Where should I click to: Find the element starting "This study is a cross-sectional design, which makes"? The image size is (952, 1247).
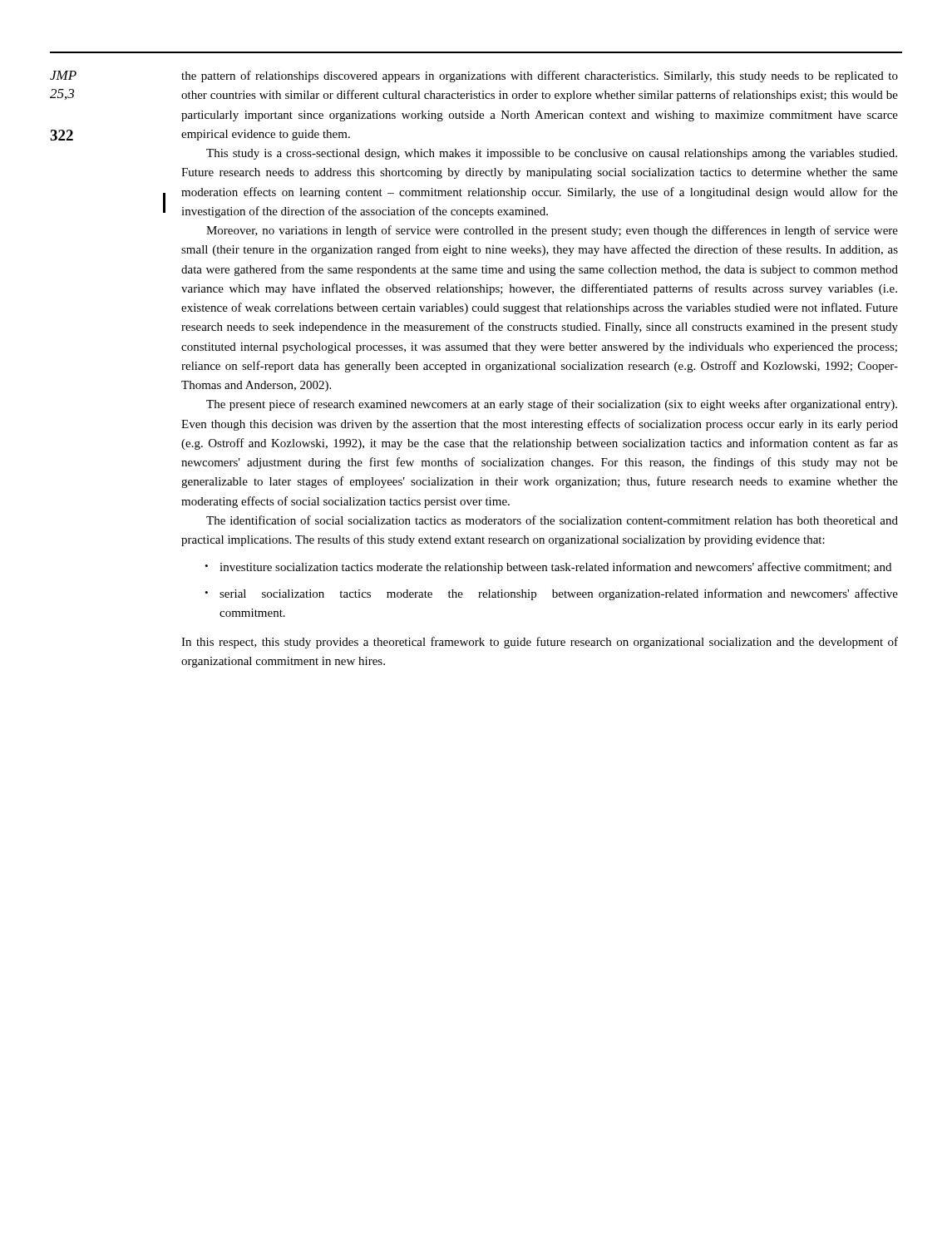coord(540,182)
